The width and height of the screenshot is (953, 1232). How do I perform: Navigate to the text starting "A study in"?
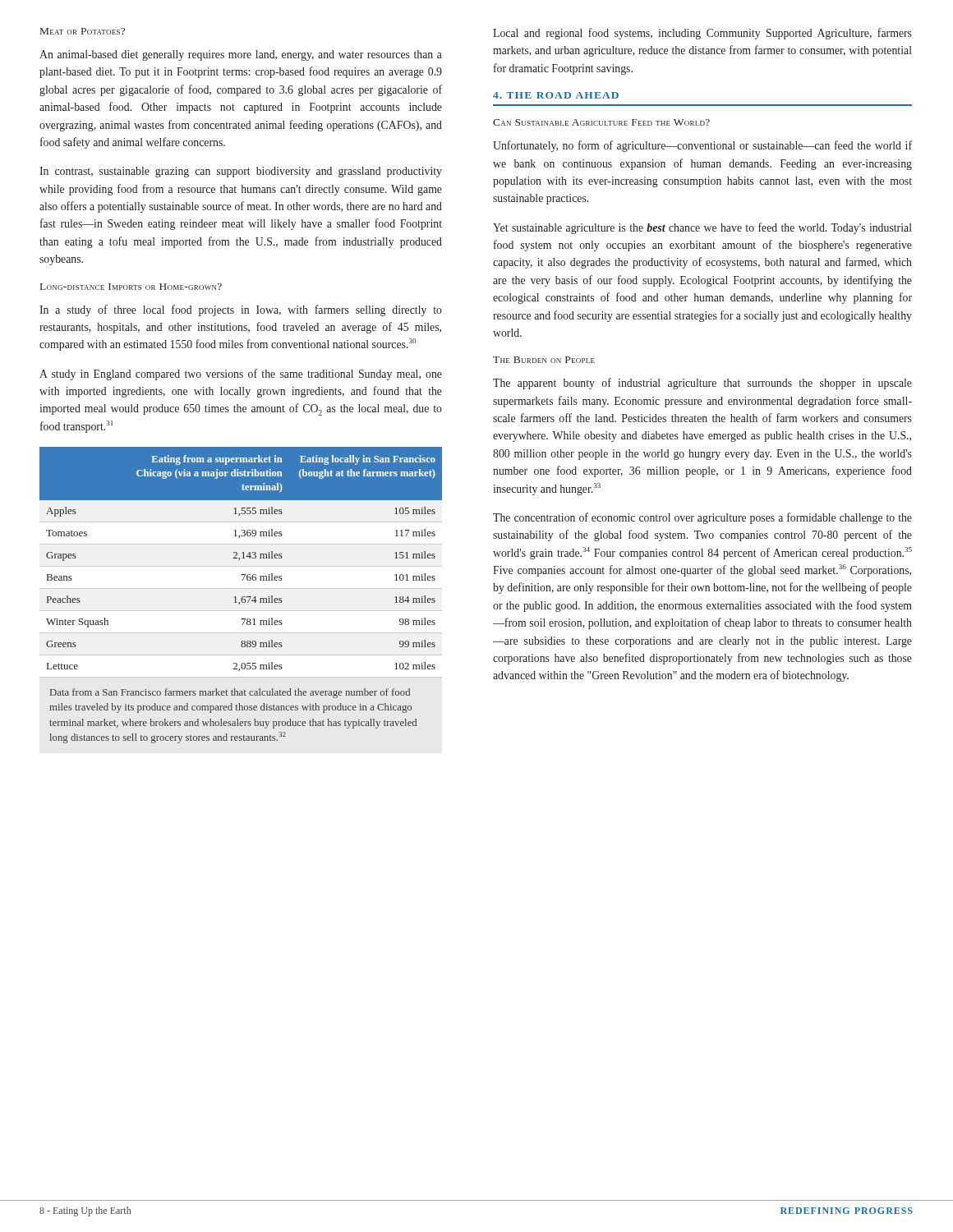(241, 400)
